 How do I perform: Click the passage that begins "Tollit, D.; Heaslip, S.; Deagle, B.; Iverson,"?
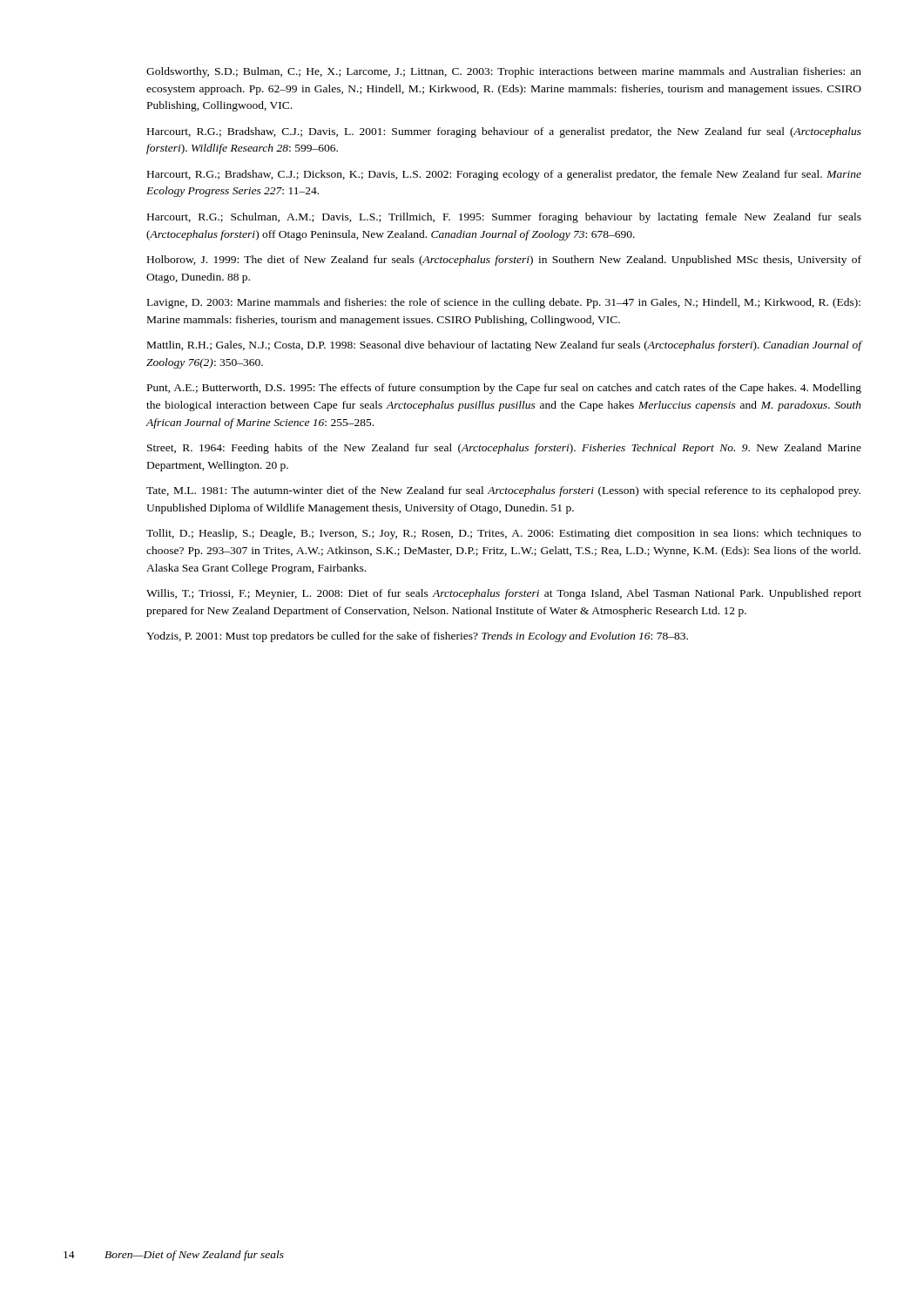[504, 550]
